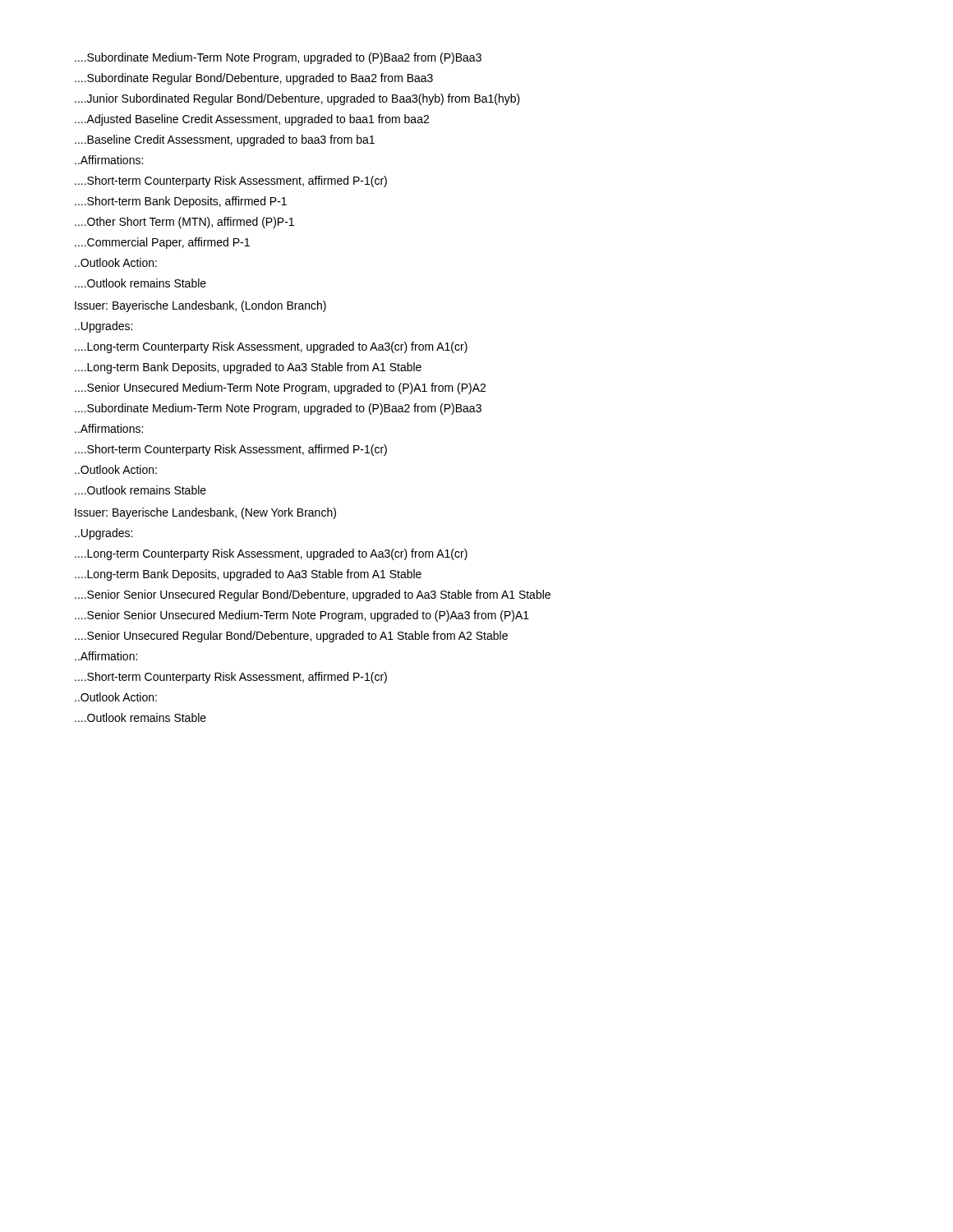The image size is (953, 1232).
Task: Locate the text starting "....Junior Subordinated Regular Bond/Debenture, upgraded to"
Action: 297,99
